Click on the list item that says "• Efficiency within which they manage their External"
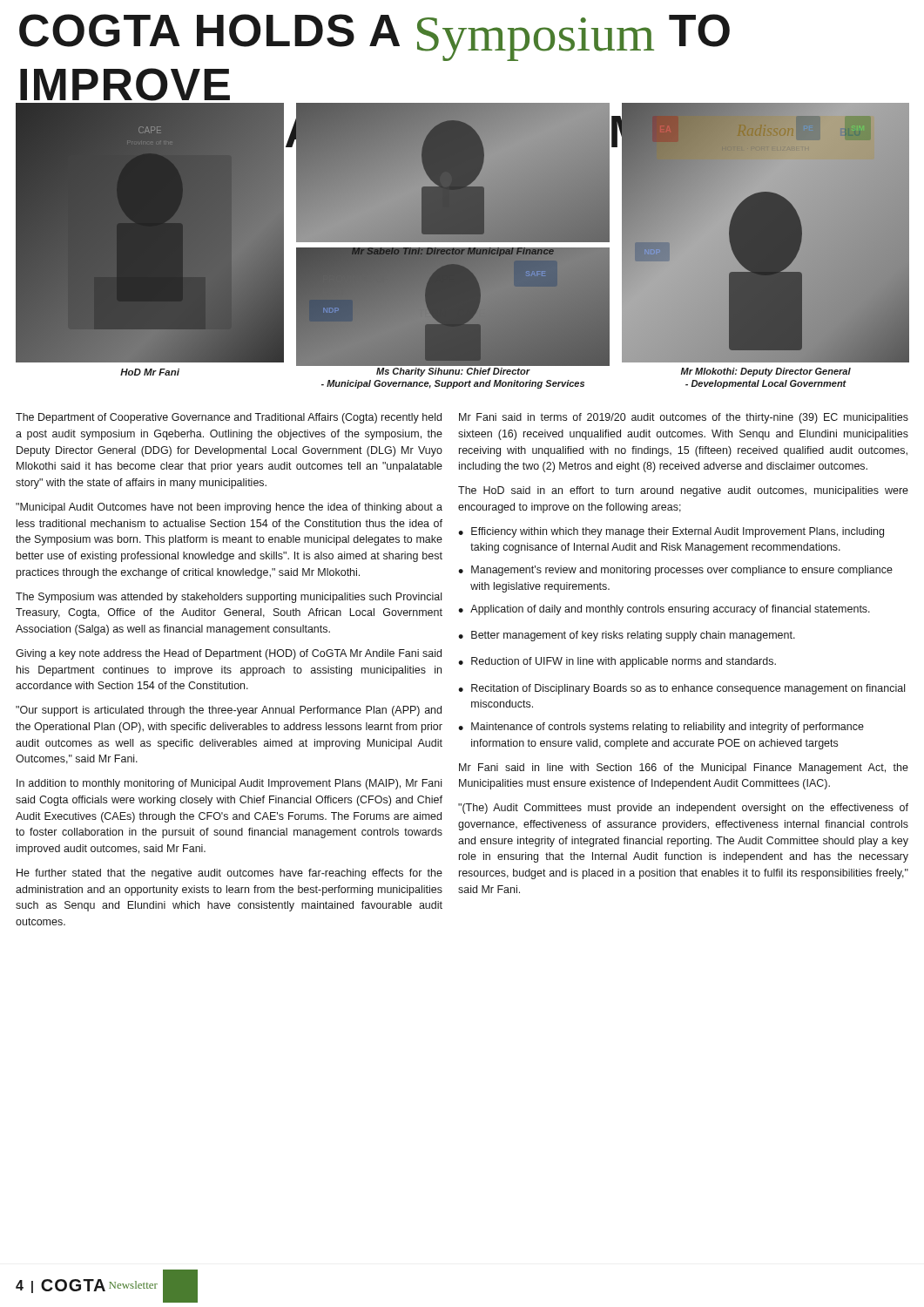Viewport: 924px width, 1307px height. tap(683, 540)
